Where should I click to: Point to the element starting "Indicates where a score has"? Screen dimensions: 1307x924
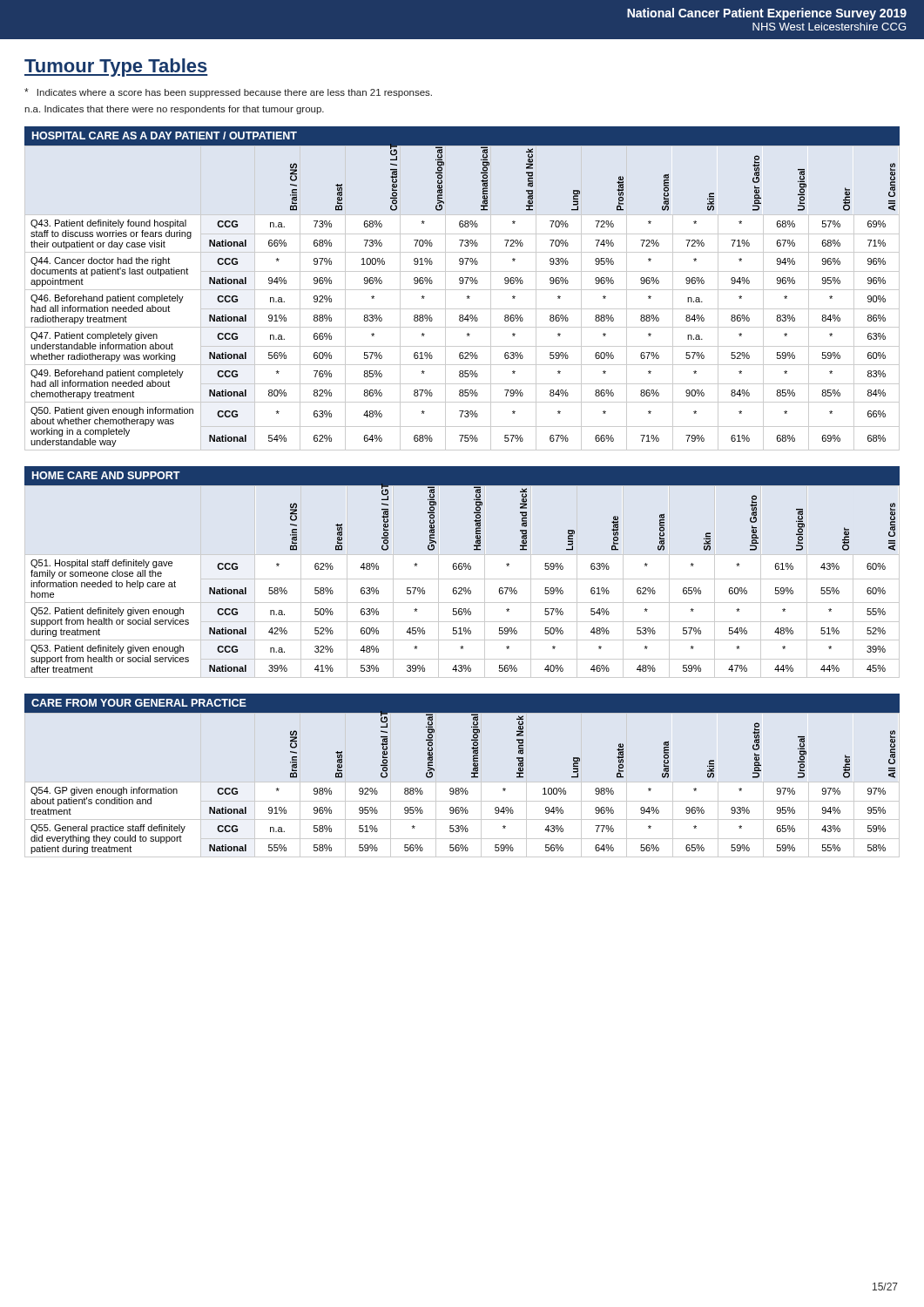[229, 92]
